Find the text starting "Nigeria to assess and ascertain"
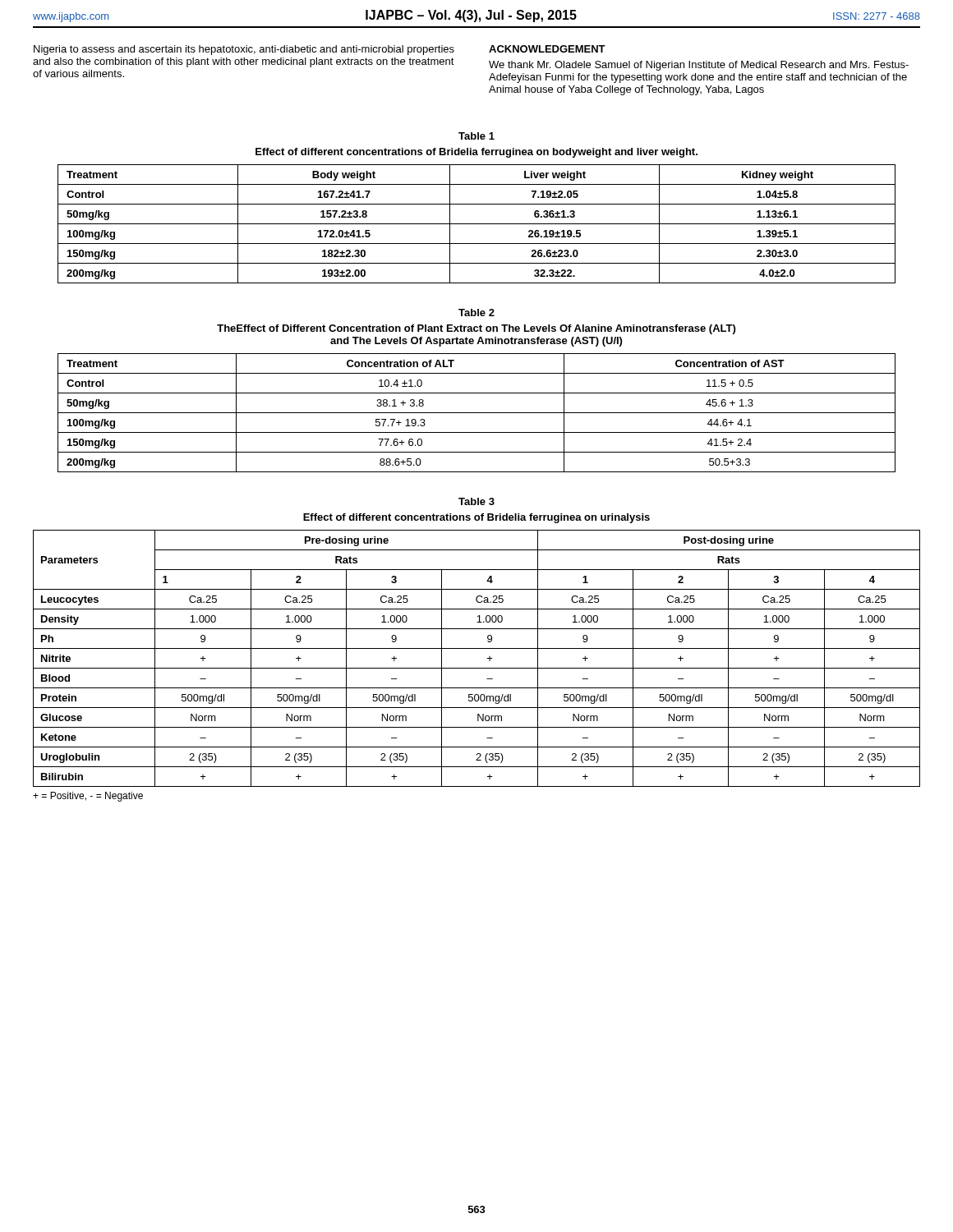 pyautogui.click(x=244, y=61)
